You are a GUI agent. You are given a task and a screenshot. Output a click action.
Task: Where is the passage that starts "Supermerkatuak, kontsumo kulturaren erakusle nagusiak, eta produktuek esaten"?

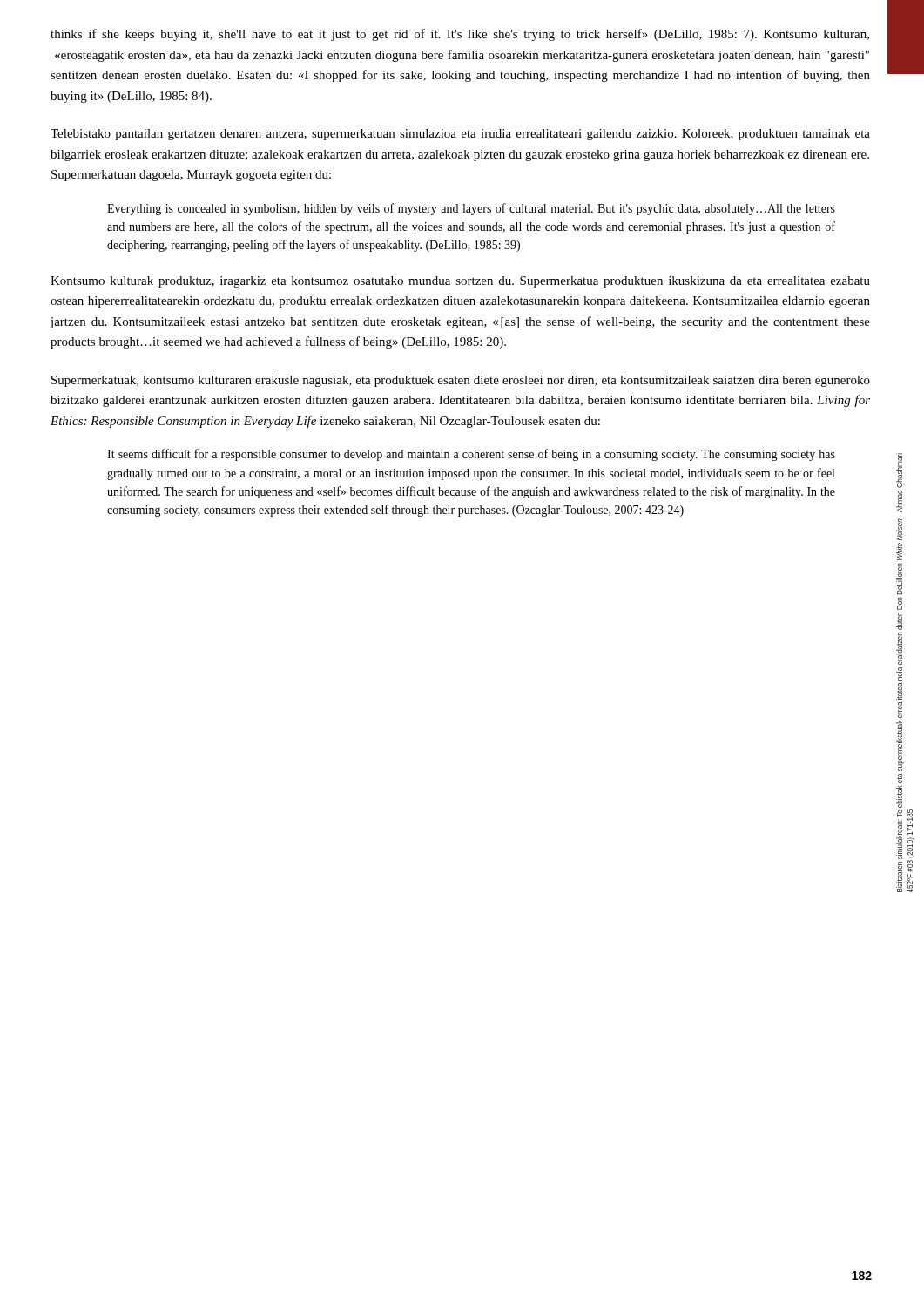(x=460, y=400)
